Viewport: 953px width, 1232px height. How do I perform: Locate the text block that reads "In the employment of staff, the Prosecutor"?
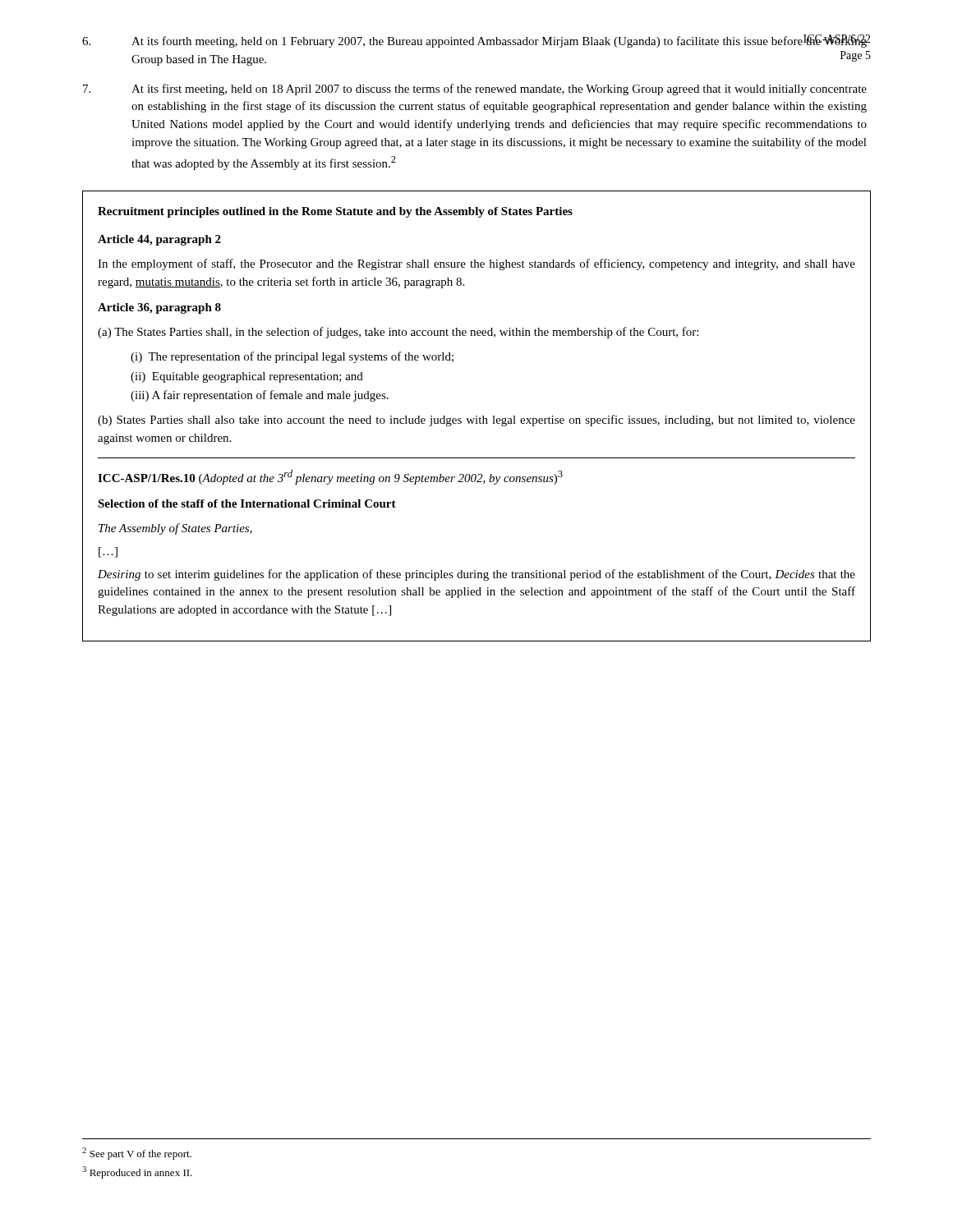[x=476, y=272]
